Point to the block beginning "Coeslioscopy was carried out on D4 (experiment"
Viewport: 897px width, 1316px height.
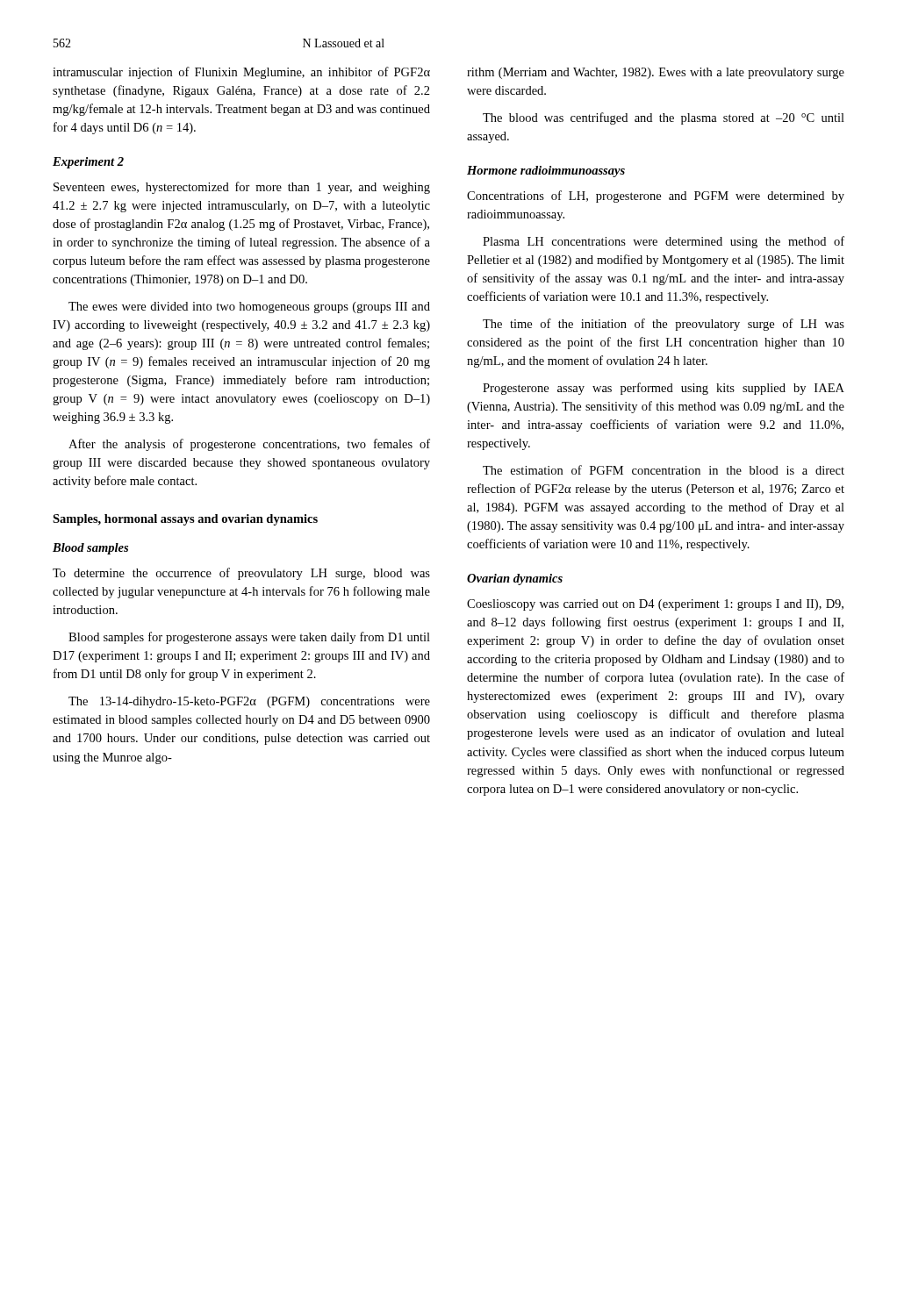tap(656, 697)
